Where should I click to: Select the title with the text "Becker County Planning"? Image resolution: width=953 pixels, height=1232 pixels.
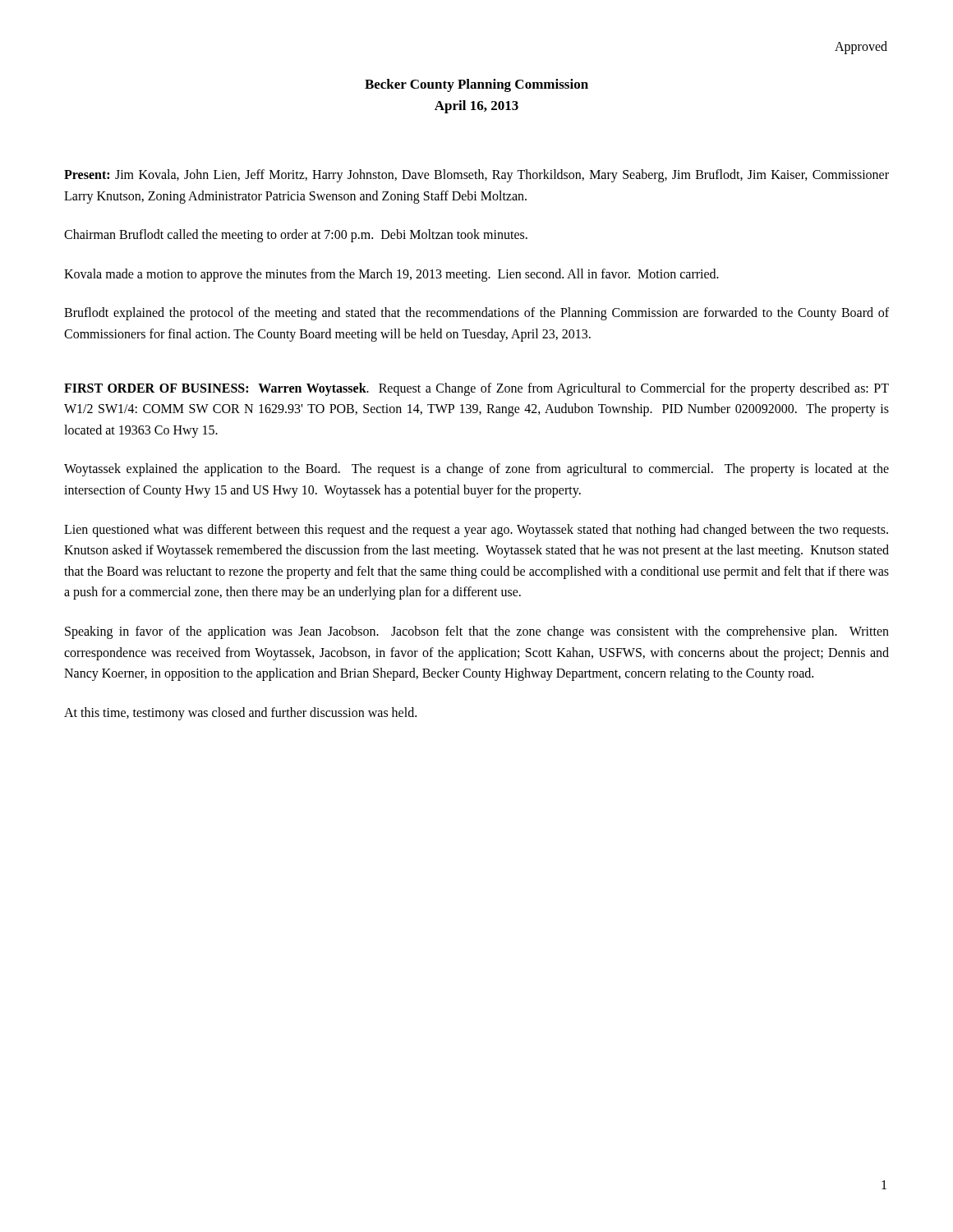tap(476, 95)
